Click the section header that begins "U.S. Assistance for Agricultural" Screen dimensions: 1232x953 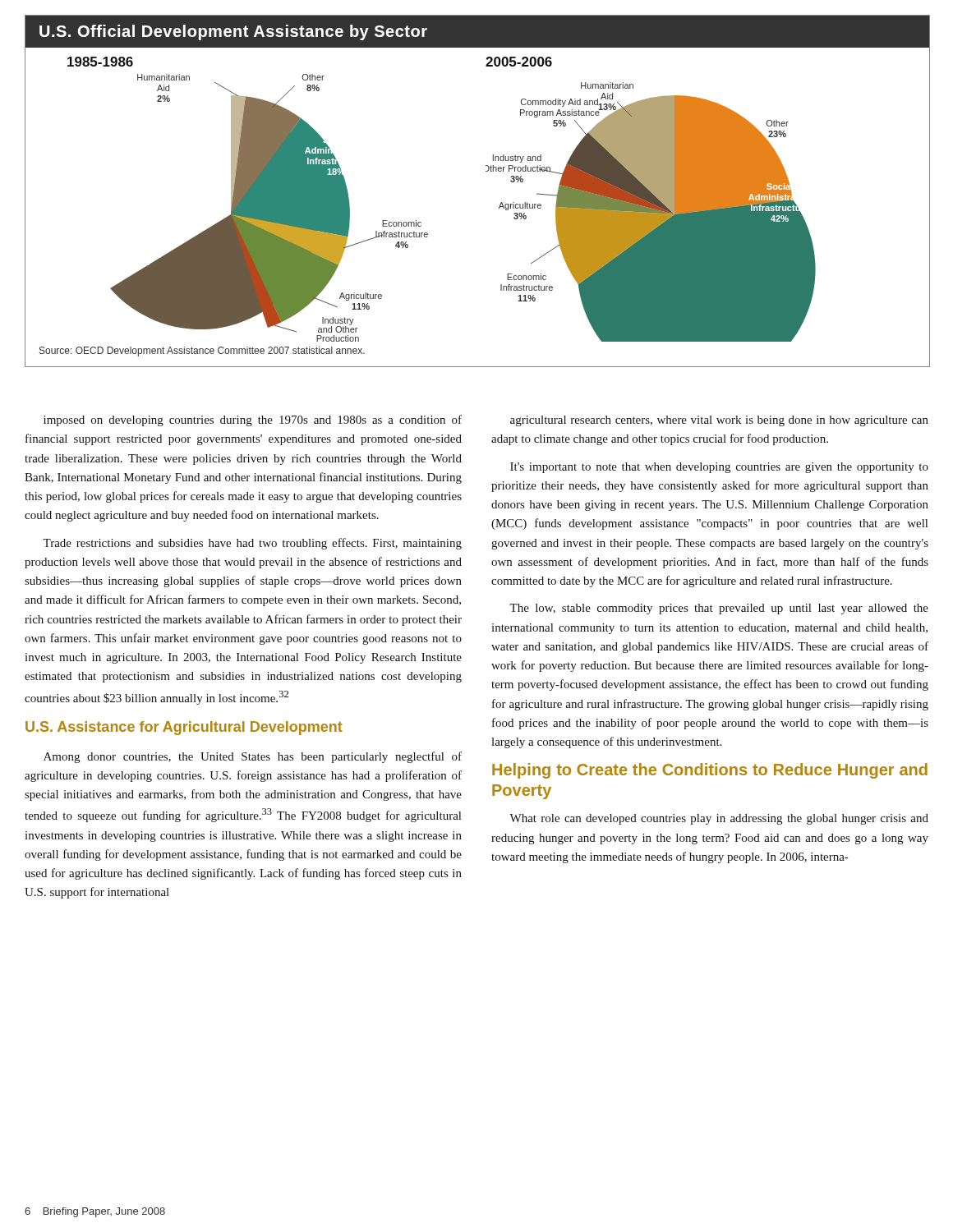[243, 727]
